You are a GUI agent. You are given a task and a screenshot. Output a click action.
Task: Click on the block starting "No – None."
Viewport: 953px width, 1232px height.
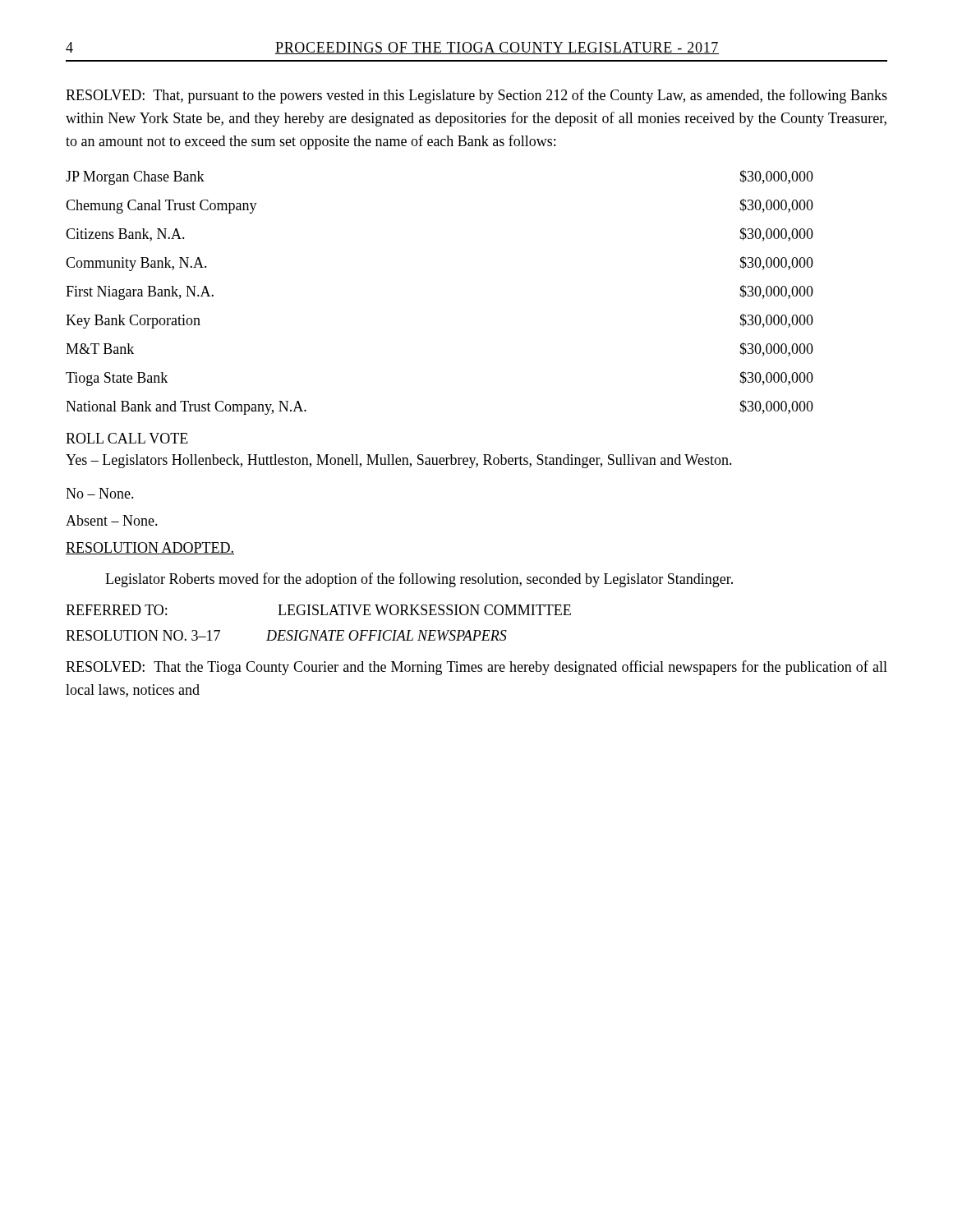[x=100, y=493]
